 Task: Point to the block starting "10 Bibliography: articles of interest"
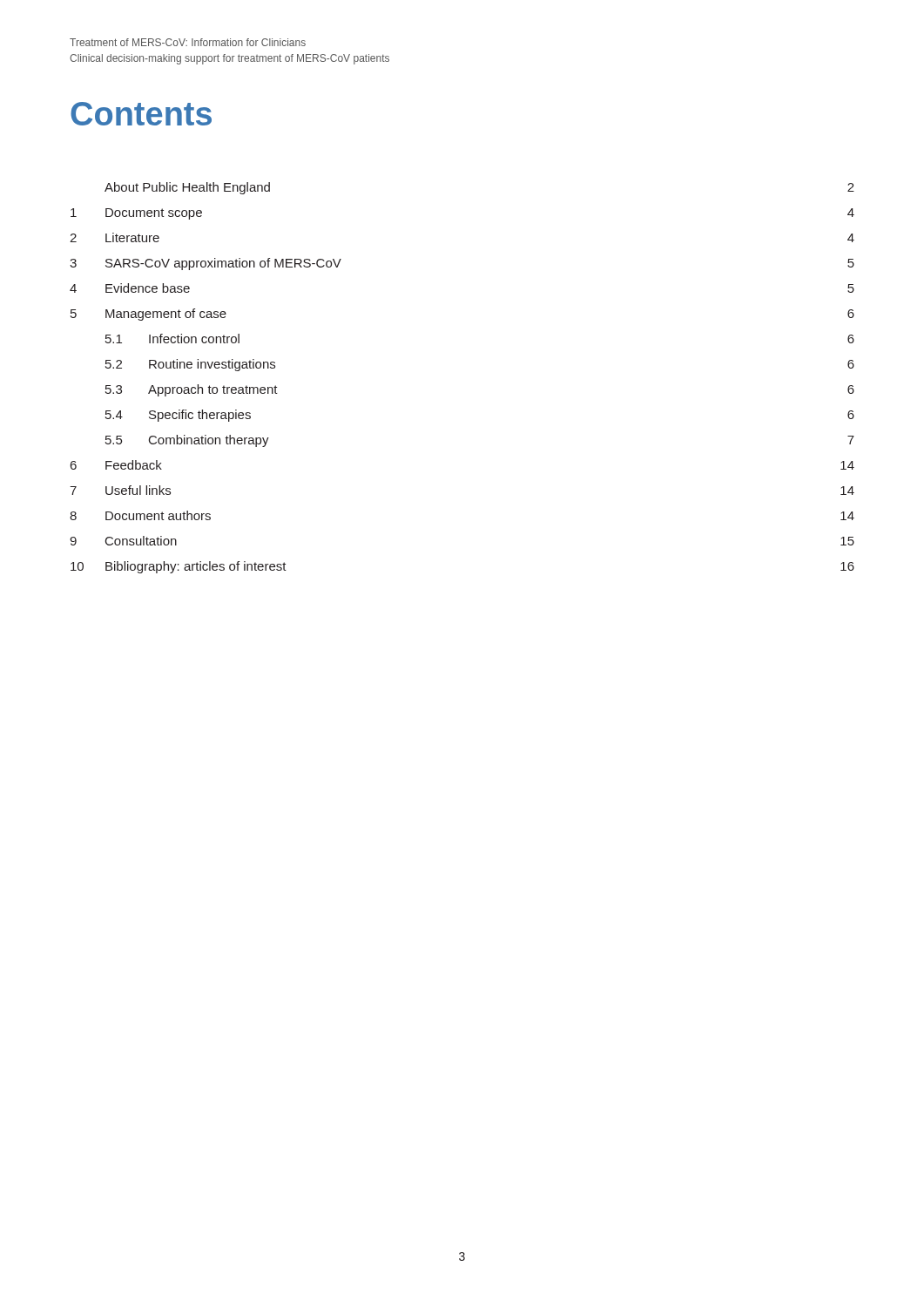point(192,567)
